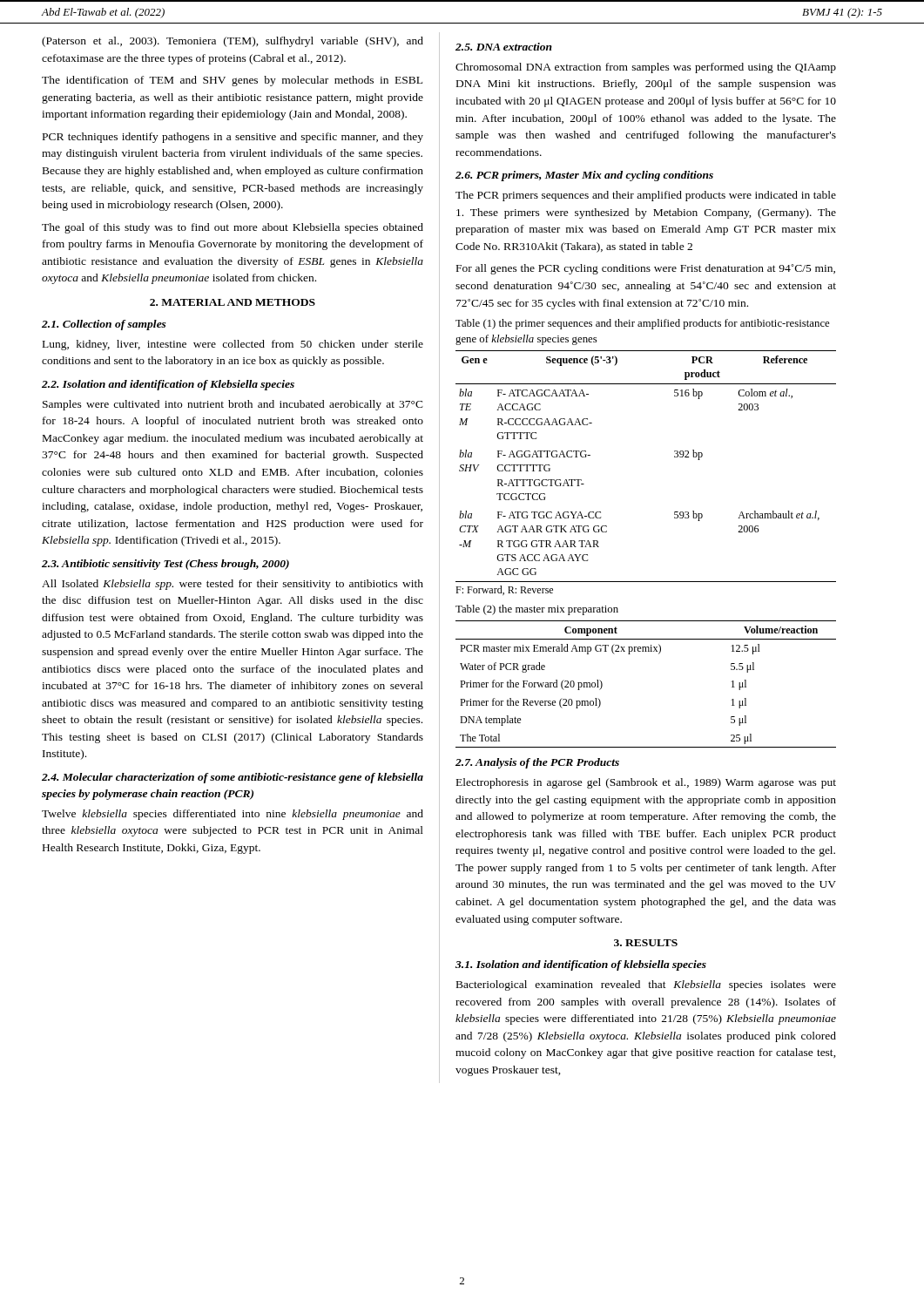Where is the caption that starts "Table (2) the master mix"?
Screen dimensions: 1307x924
click(537, 609)
